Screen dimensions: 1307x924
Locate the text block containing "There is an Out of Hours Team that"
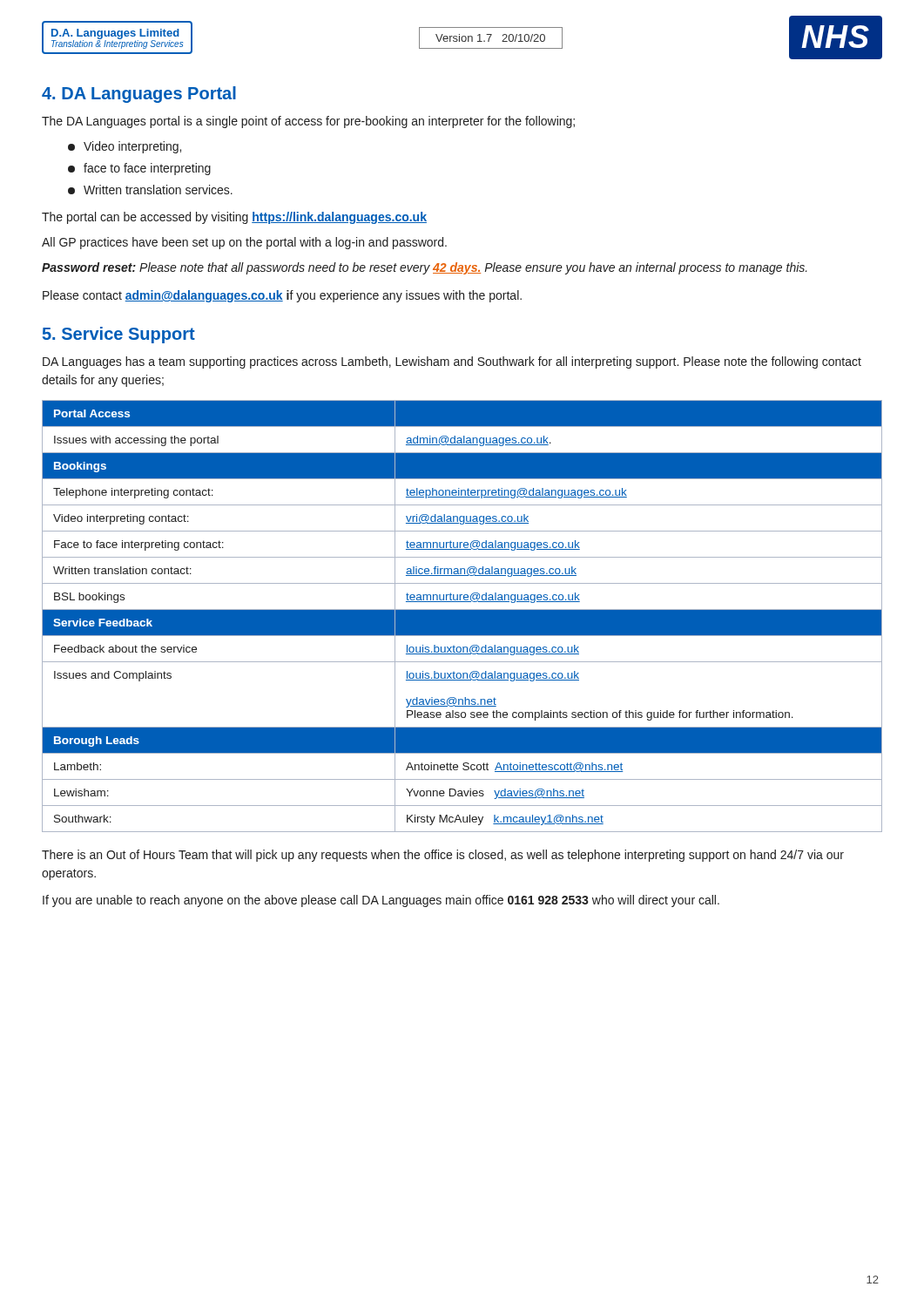click(443, 864)
